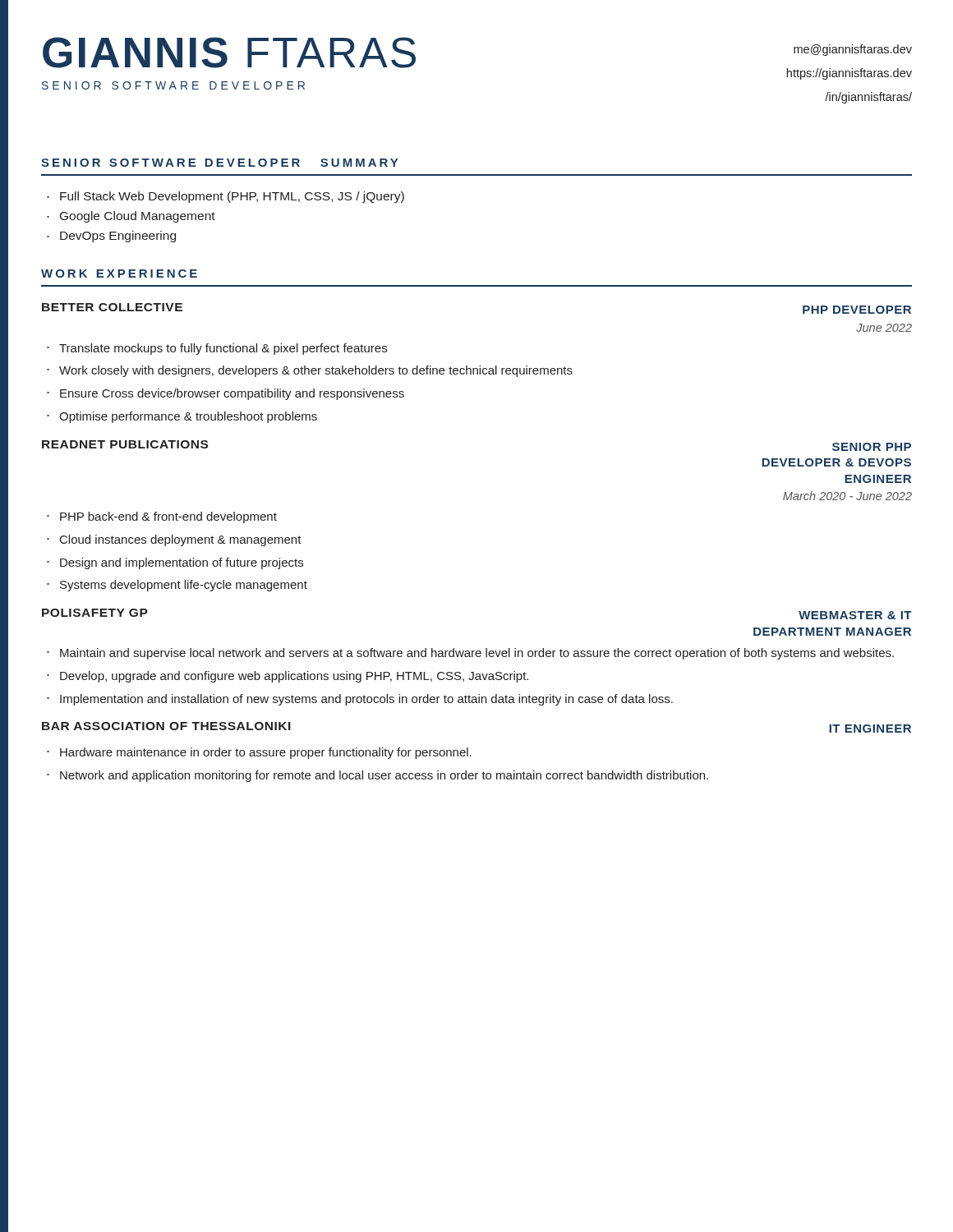Find "IT ENGINEER" on this page

pos(870,728)
